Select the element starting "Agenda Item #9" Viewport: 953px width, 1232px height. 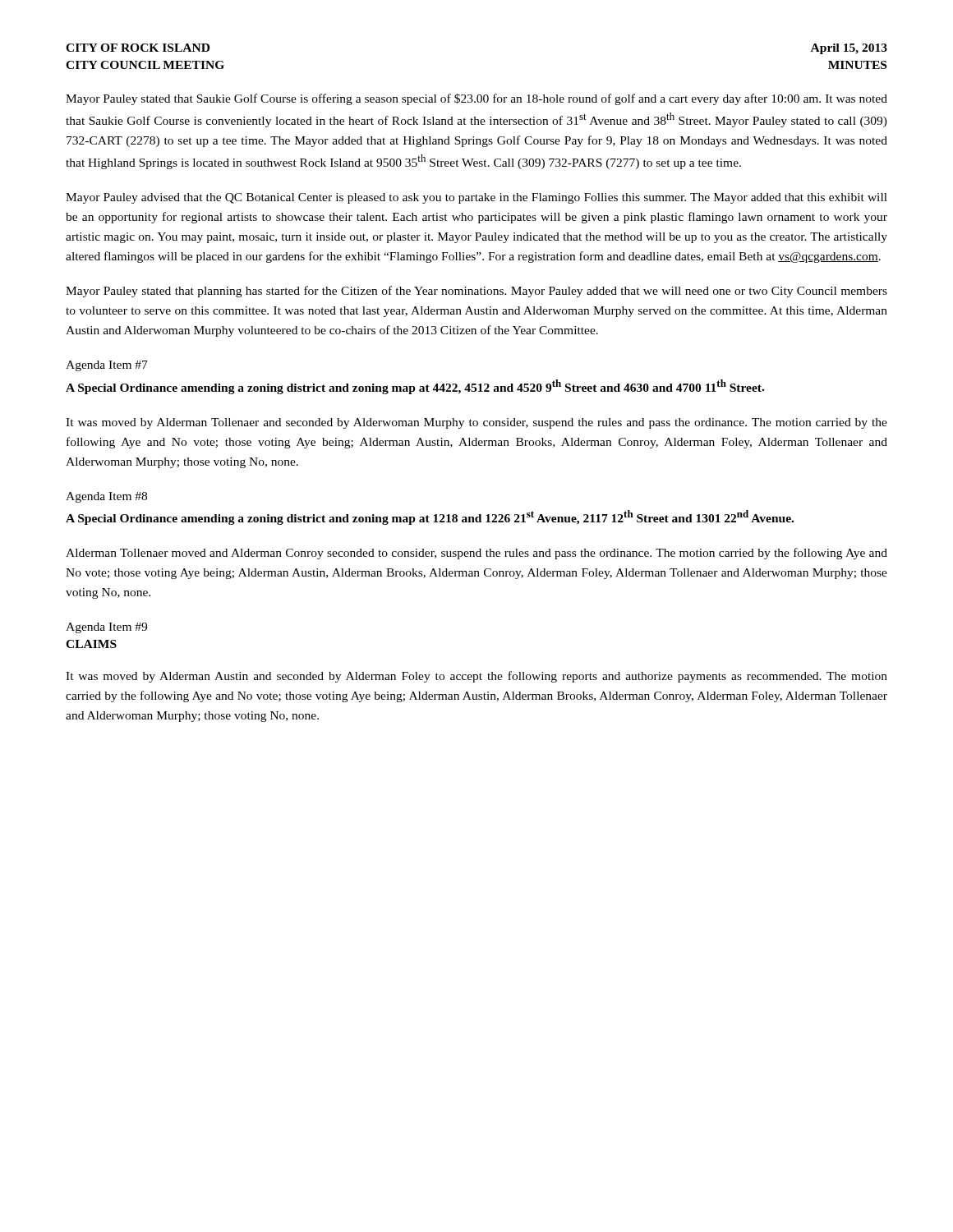107,626
